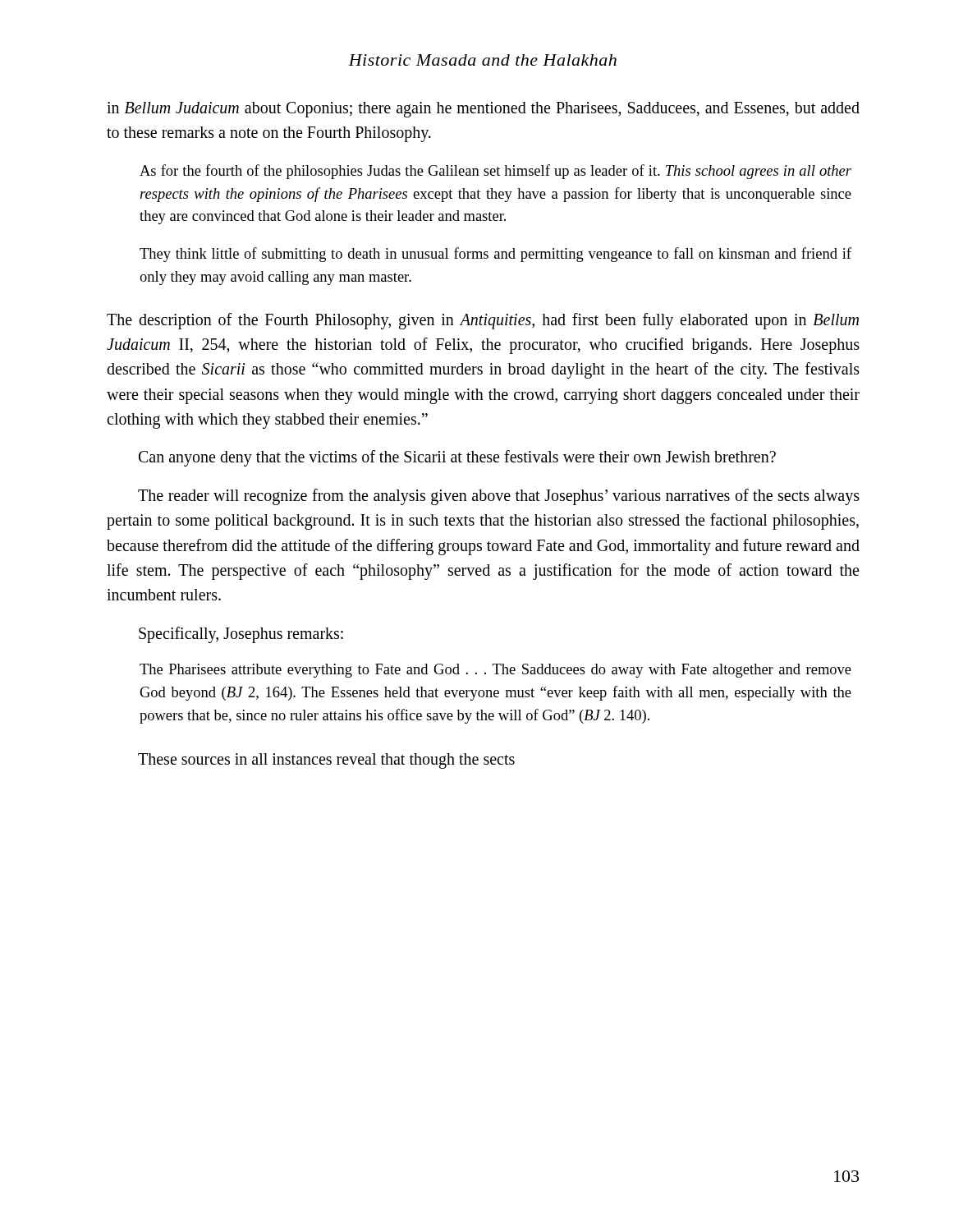Screen dimensions: 1232x954
Task: Where is the passage that starts "The description of the Fourth"?
Action: [483, 369]
